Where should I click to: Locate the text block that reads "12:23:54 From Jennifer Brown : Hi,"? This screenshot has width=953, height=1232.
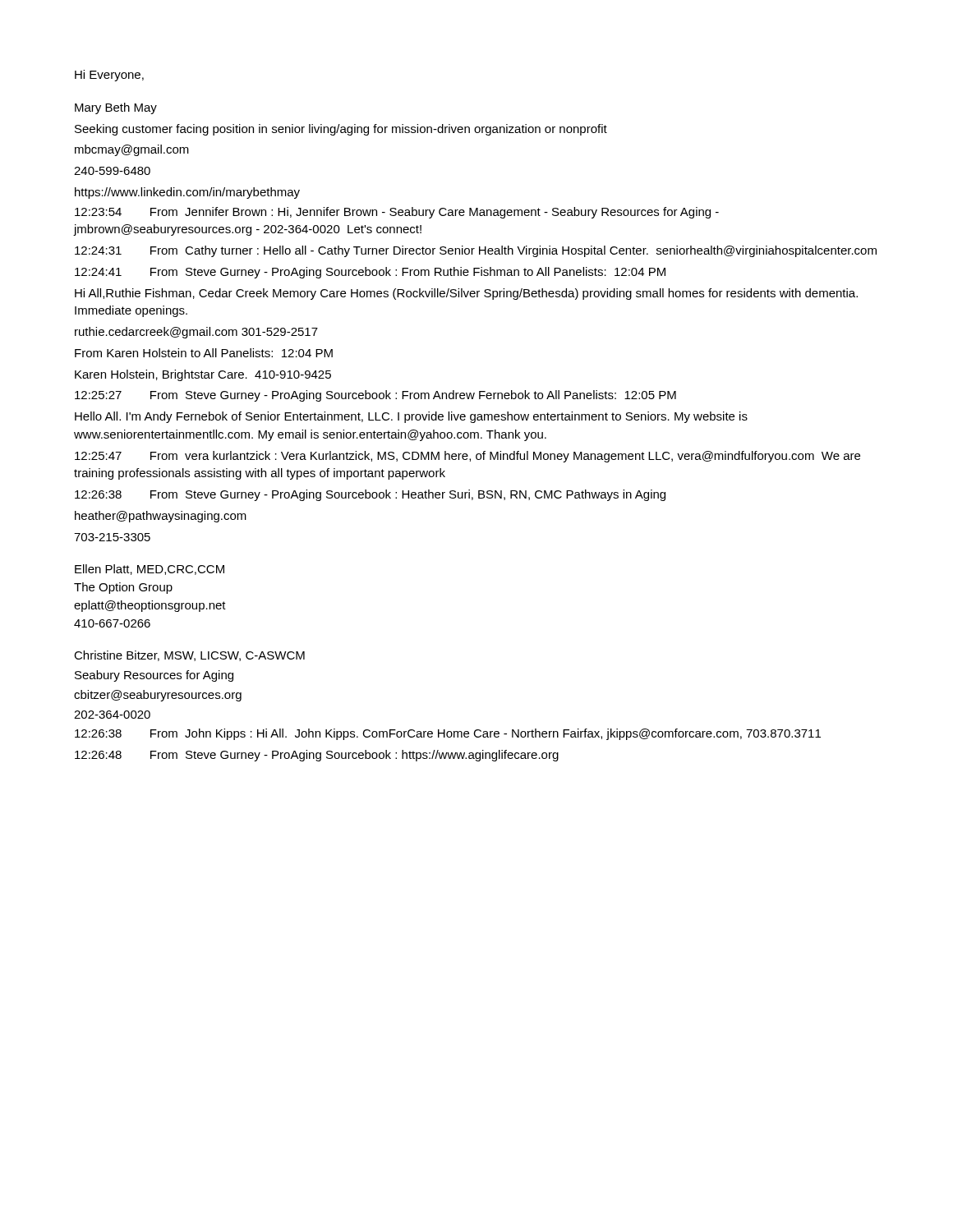397,220
